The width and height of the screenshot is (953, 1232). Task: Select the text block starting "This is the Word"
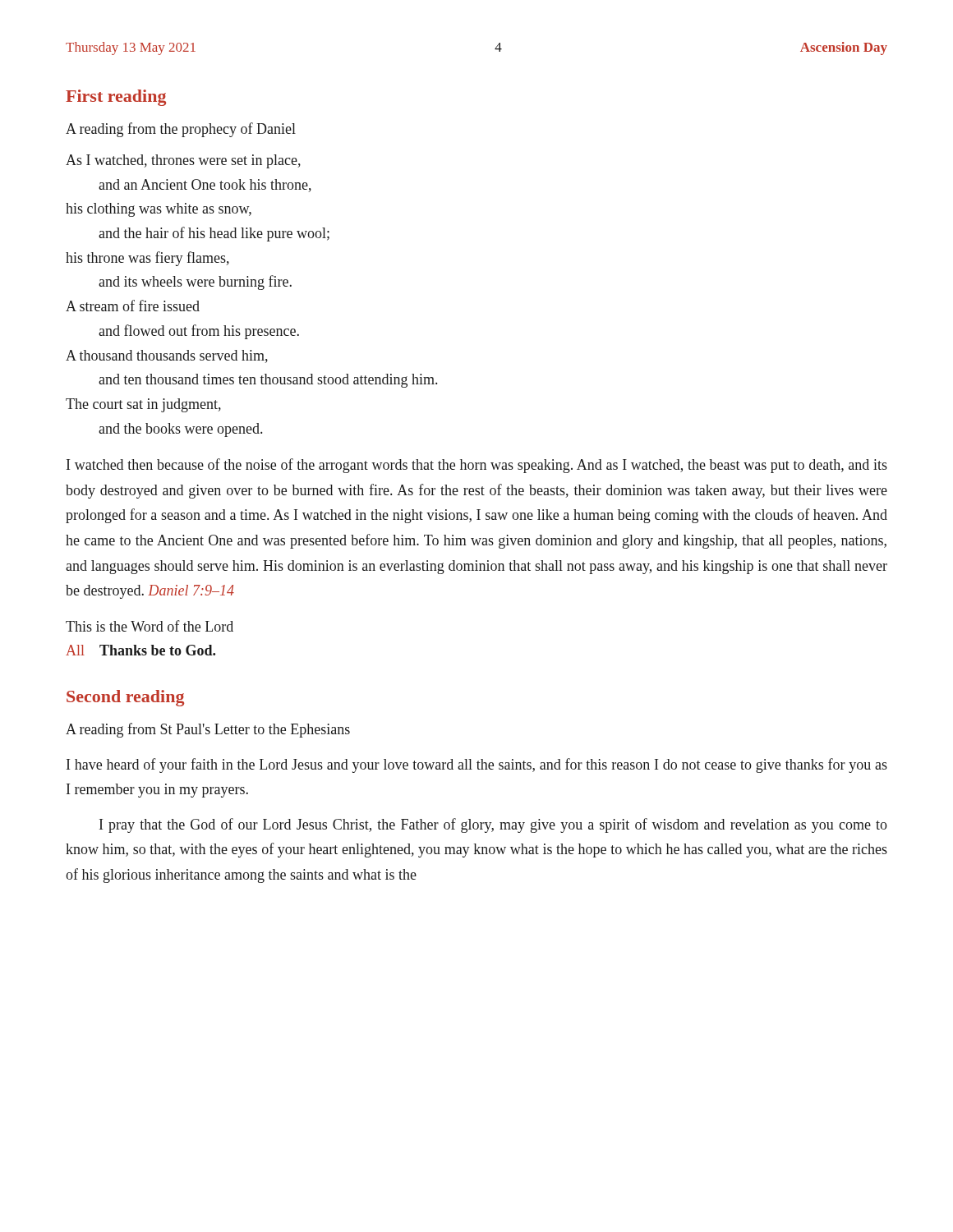click(150, 627)
